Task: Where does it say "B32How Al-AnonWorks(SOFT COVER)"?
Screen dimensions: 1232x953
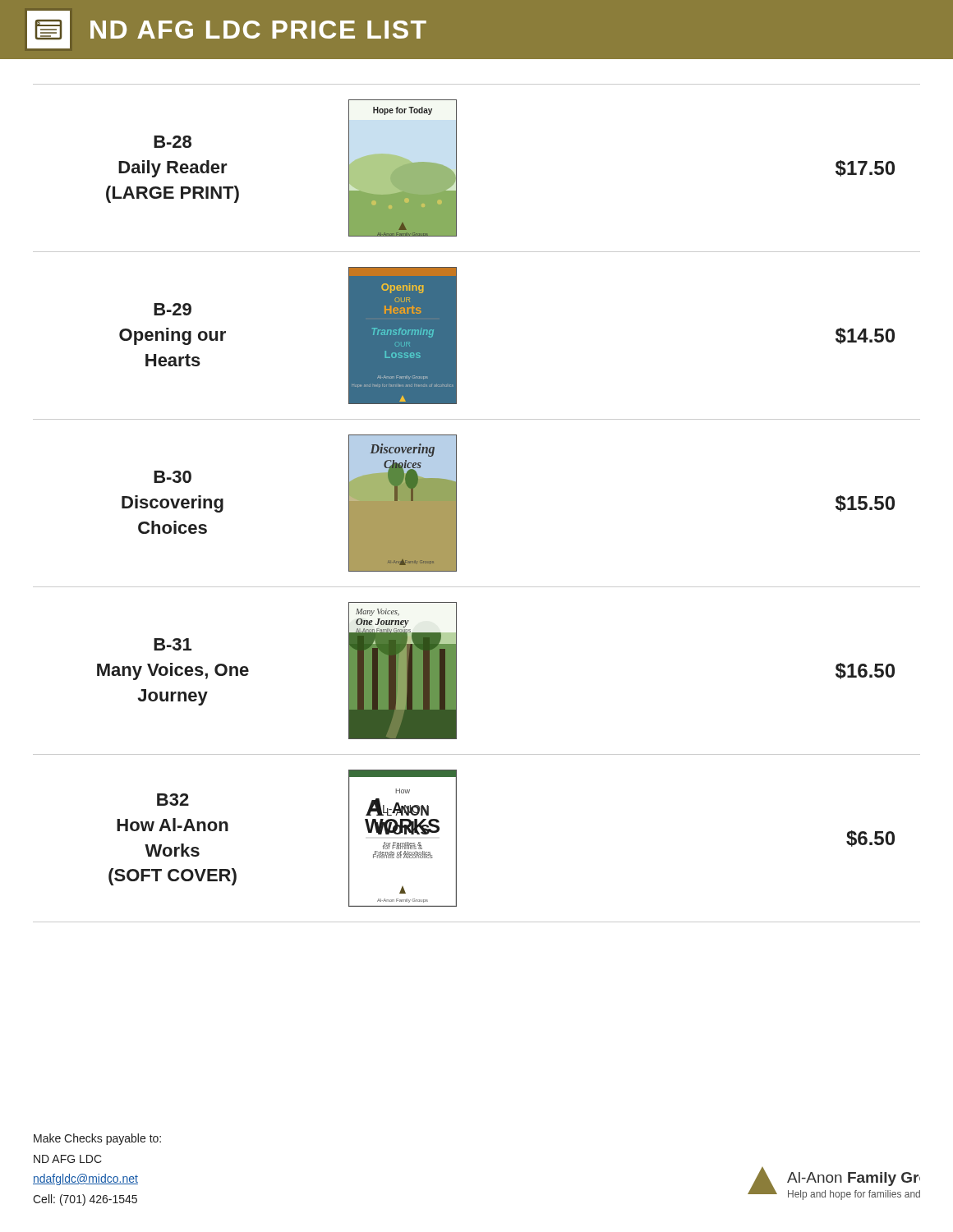Action: coord(173,837)
